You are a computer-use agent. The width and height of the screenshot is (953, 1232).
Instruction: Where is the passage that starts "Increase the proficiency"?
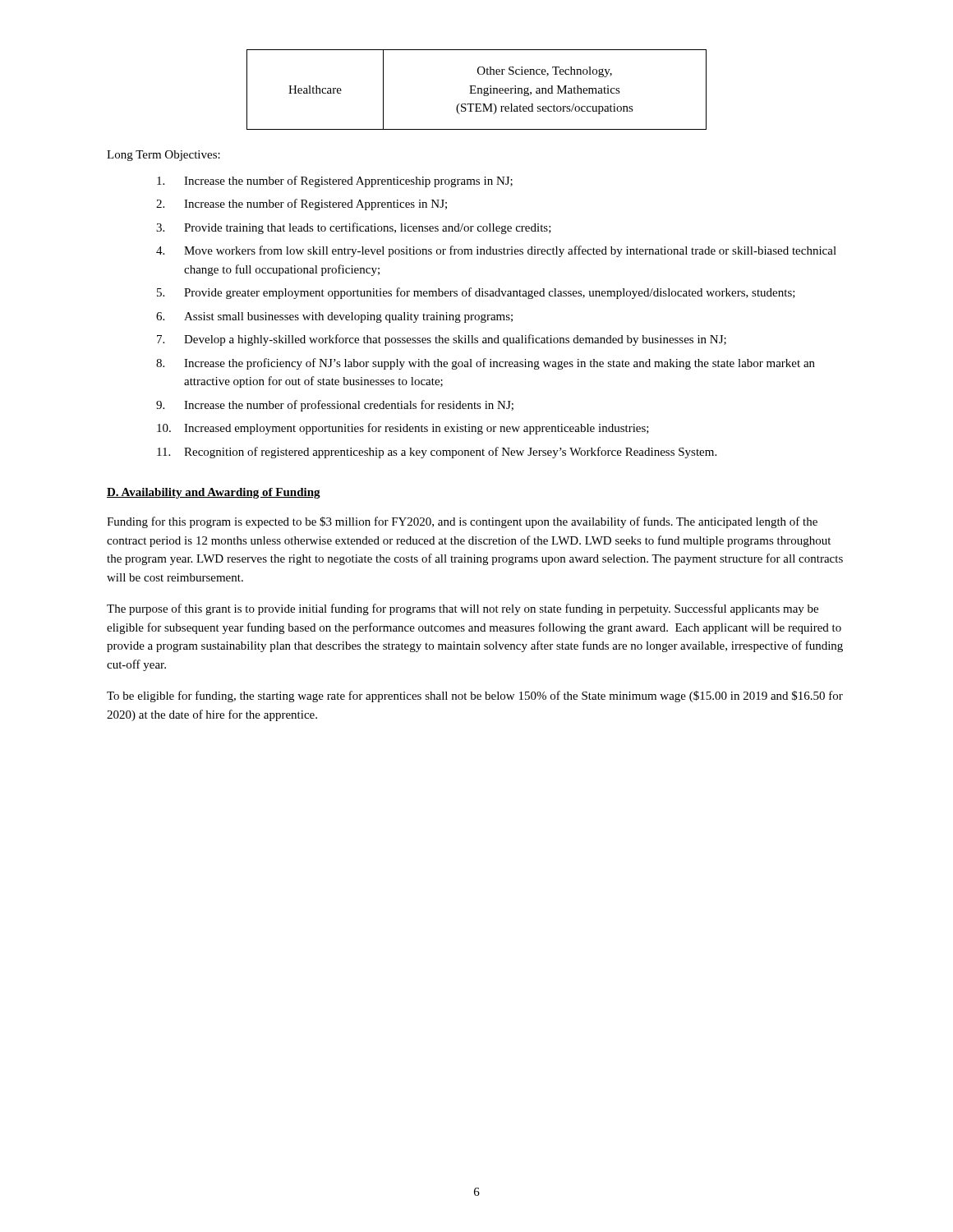click(501, 372)
